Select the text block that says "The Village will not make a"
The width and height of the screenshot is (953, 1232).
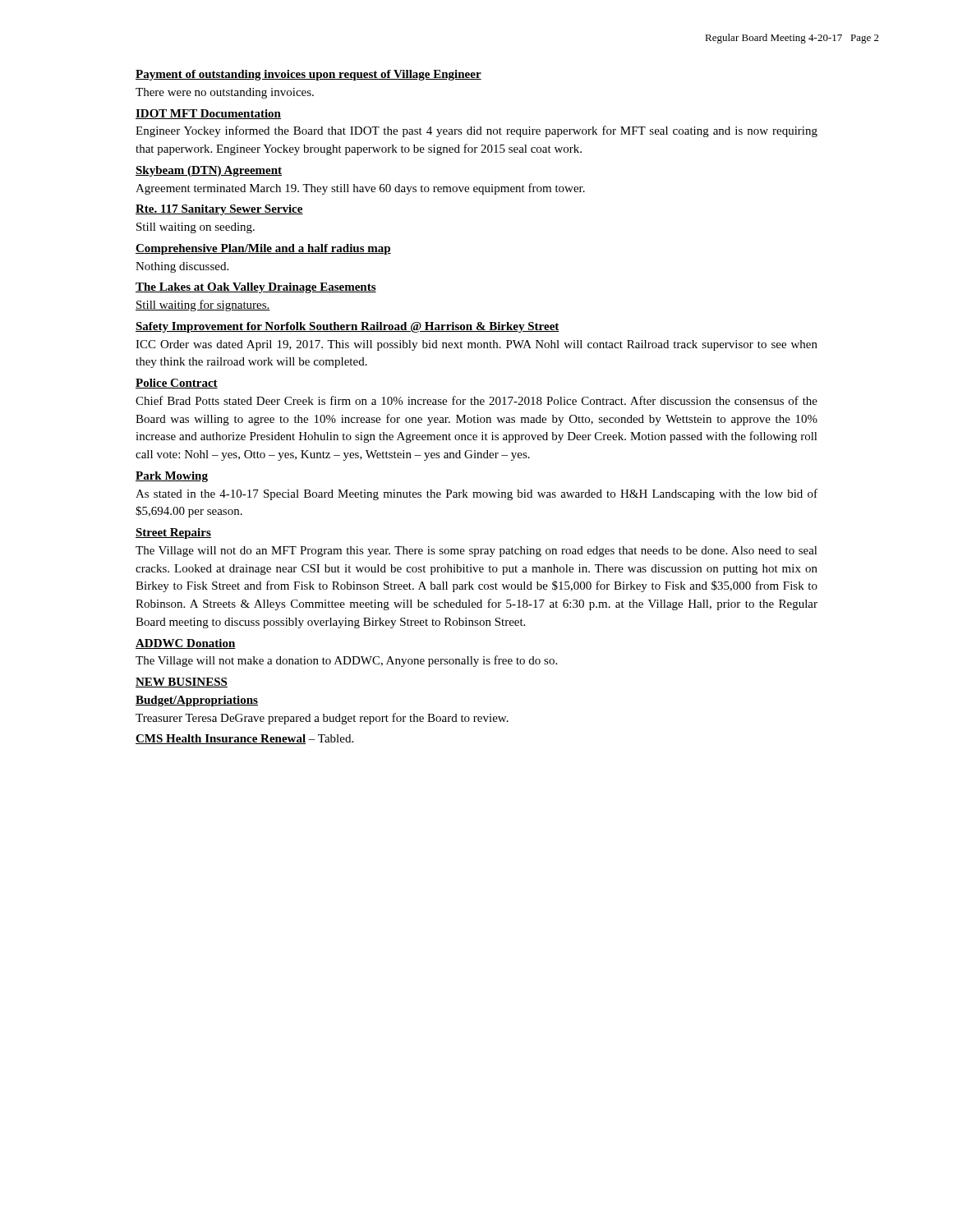347,661
